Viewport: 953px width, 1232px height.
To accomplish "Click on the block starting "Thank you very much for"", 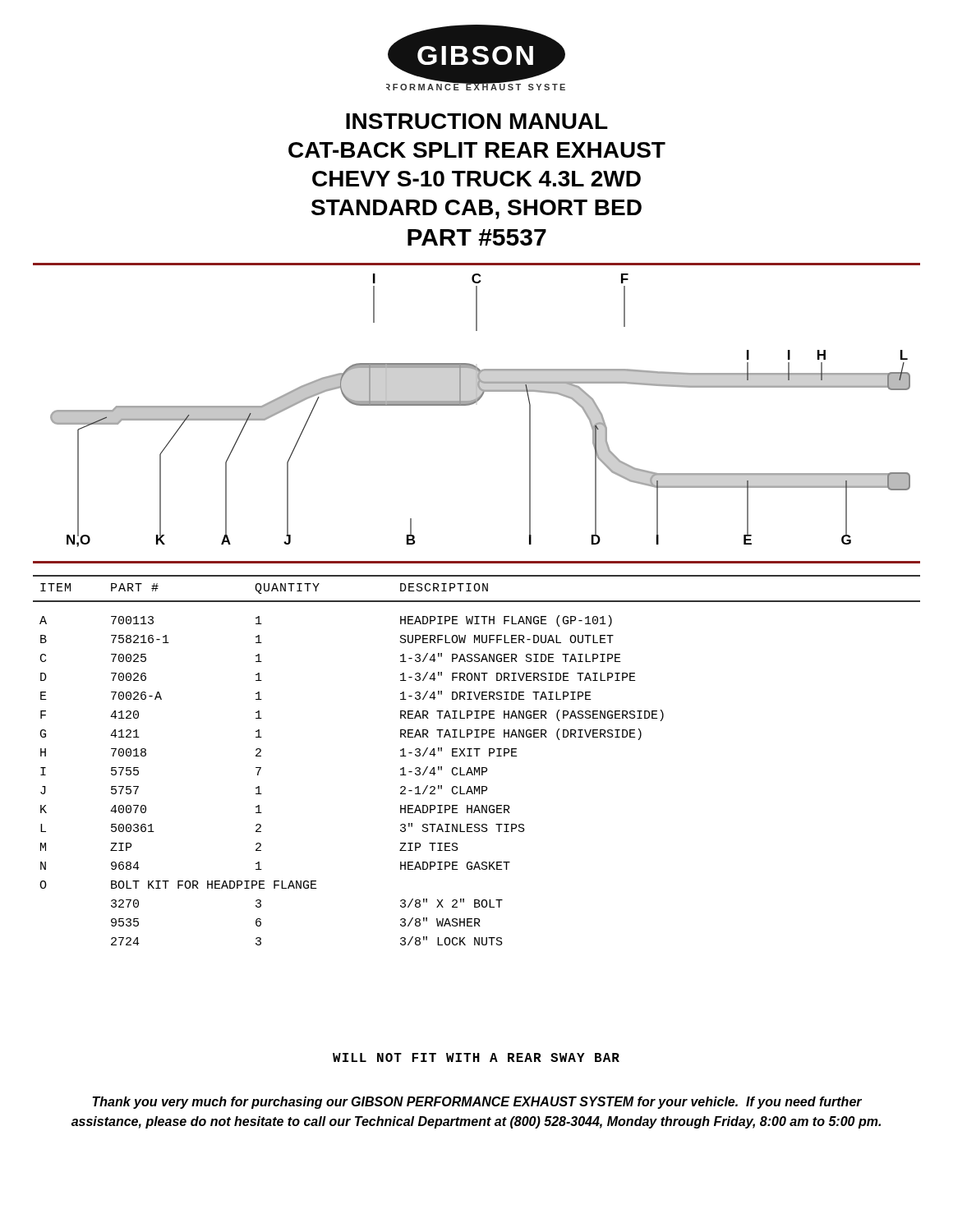I will click(476, 1112).
